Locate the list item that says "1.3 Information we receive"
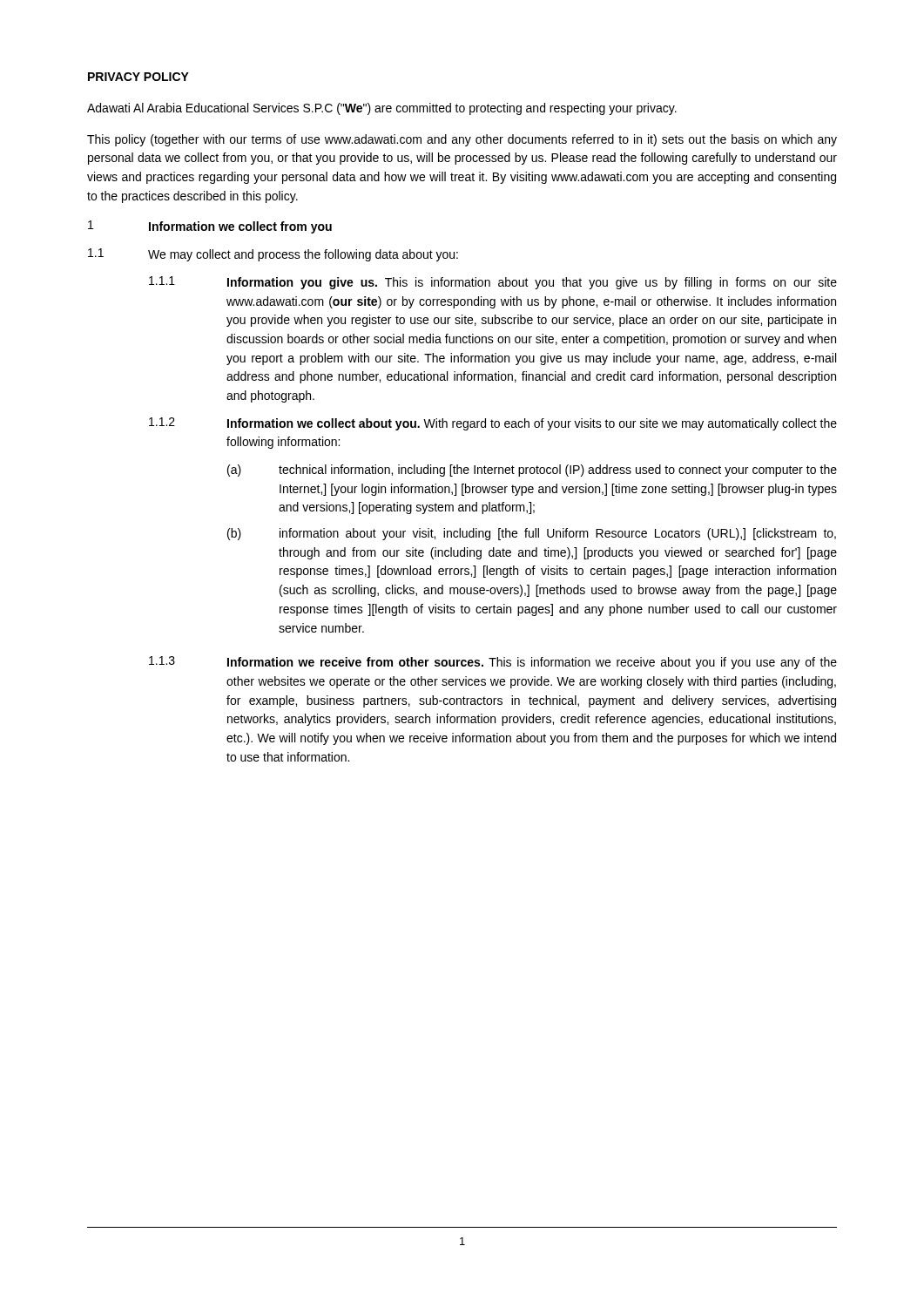The width and height of the screenshot is (924, 1307). (x=492, y=710)
